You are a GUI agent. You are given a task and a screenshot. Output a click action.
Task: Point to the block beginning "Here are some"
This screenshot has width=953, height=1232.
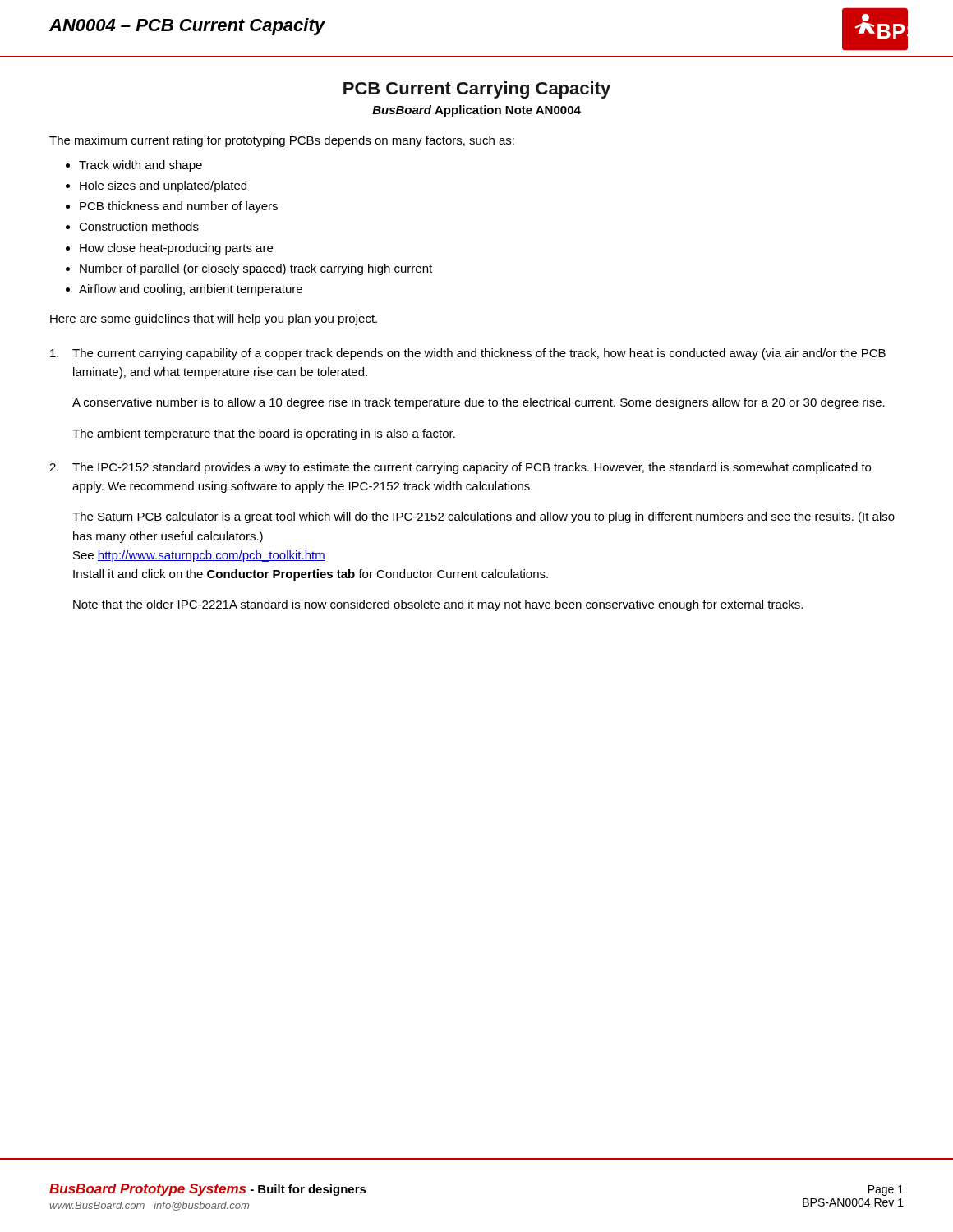(214, 318)
